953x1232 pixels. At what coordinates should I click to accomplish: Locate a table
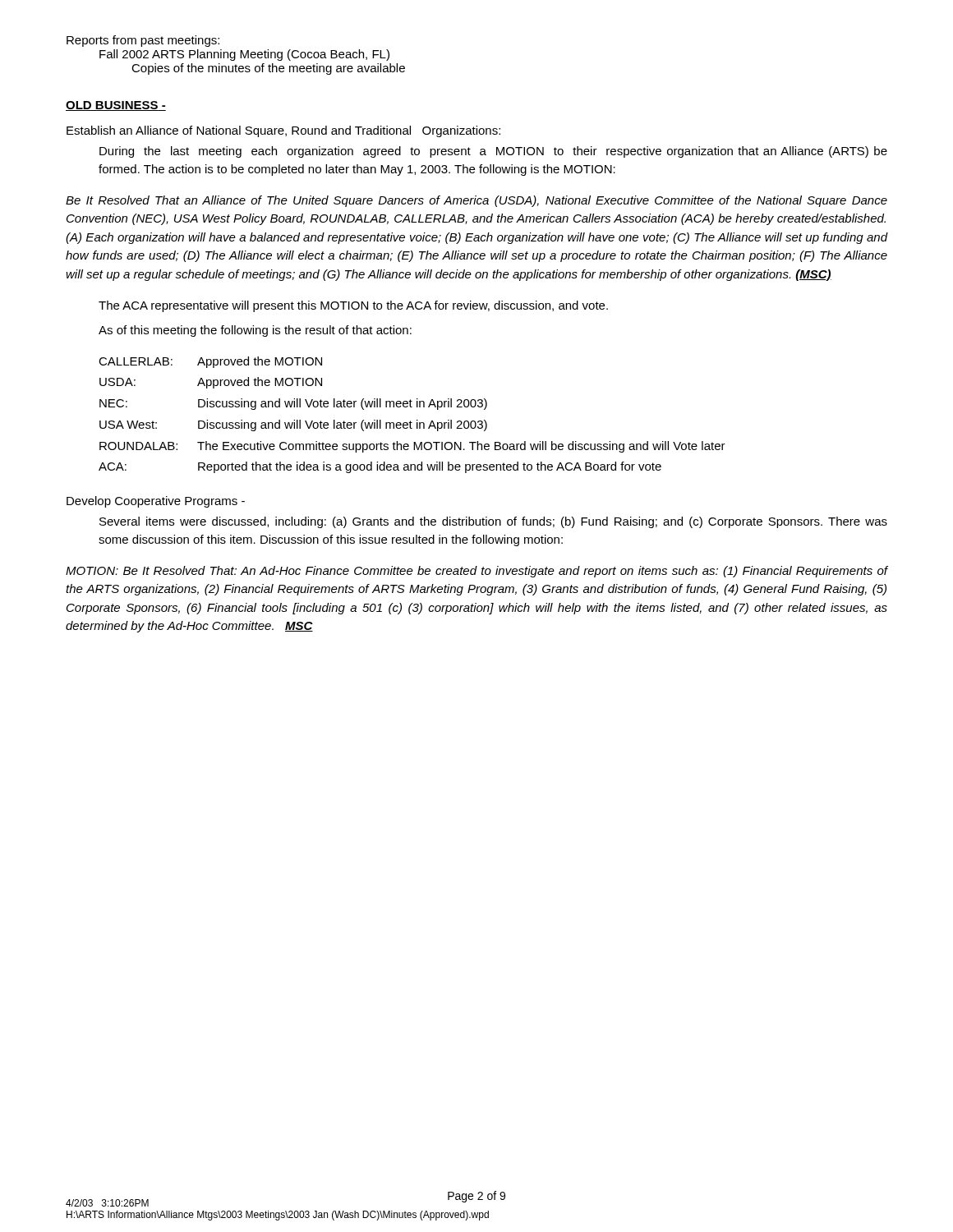coord(476,414)
